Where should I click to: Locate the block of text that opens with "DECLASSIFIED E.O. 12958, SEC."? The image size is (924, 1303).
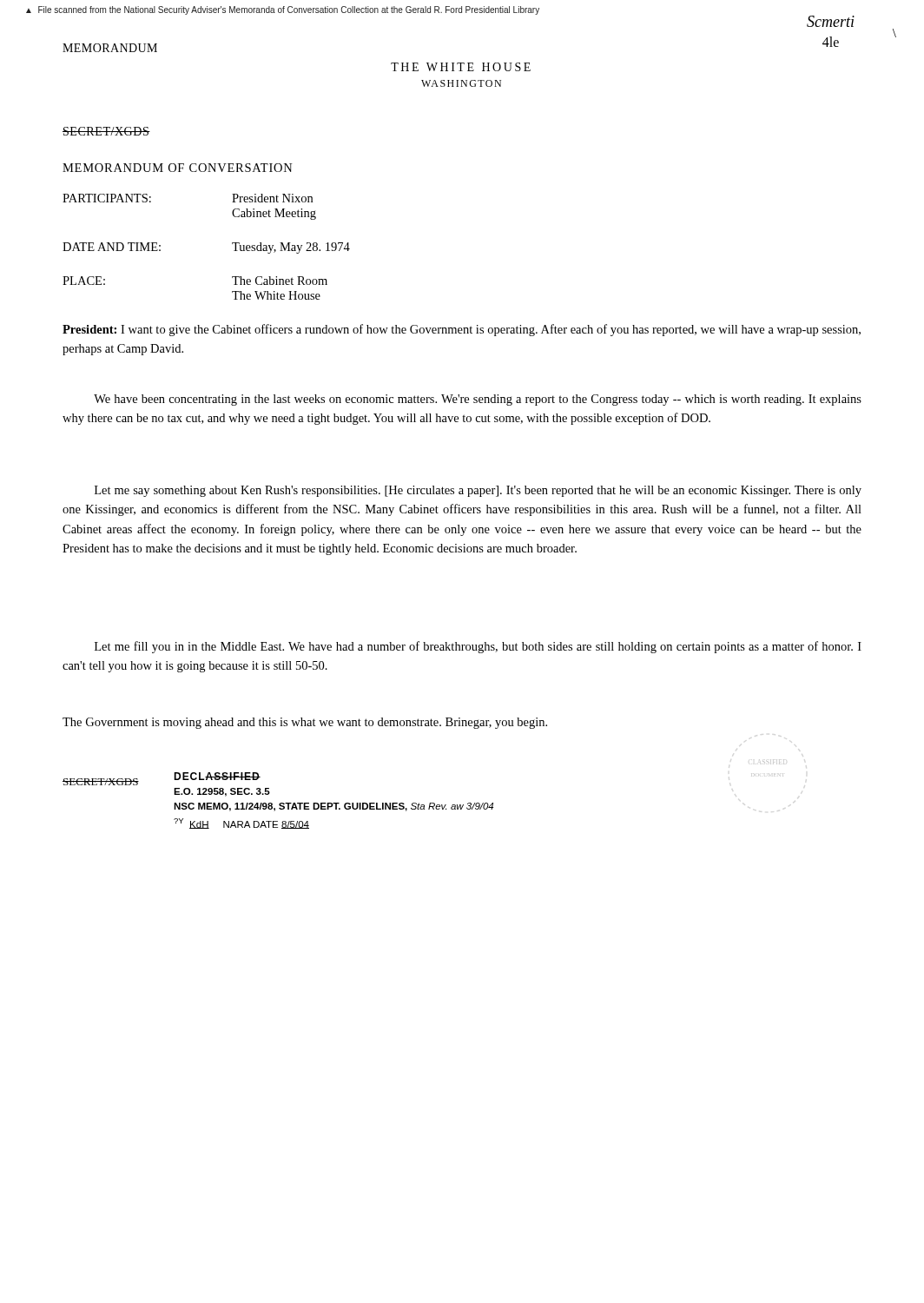334,800
